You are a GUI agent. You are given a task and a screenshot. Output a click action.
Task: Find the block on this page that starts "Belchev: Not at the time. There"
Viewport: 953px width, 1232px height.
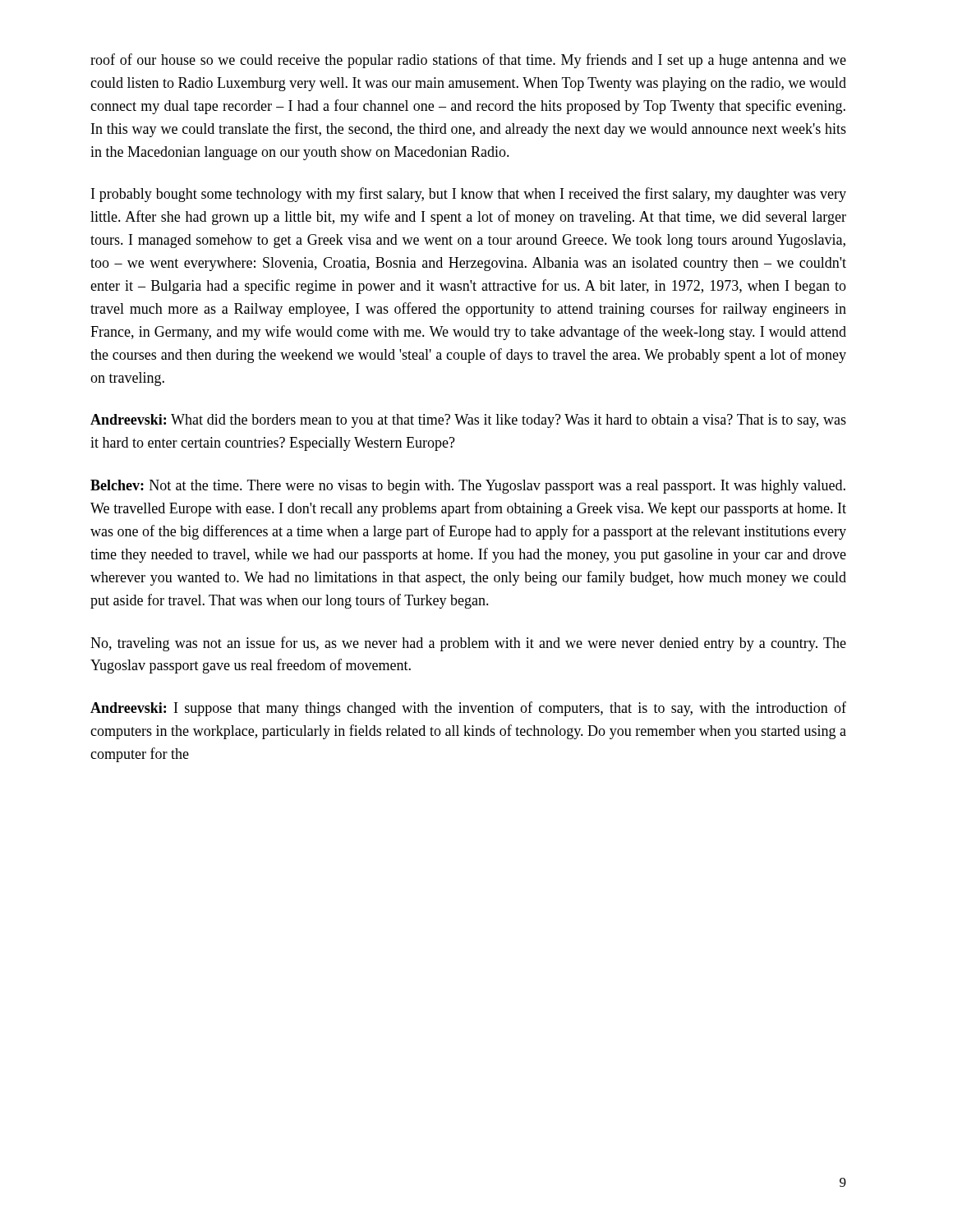468,543
